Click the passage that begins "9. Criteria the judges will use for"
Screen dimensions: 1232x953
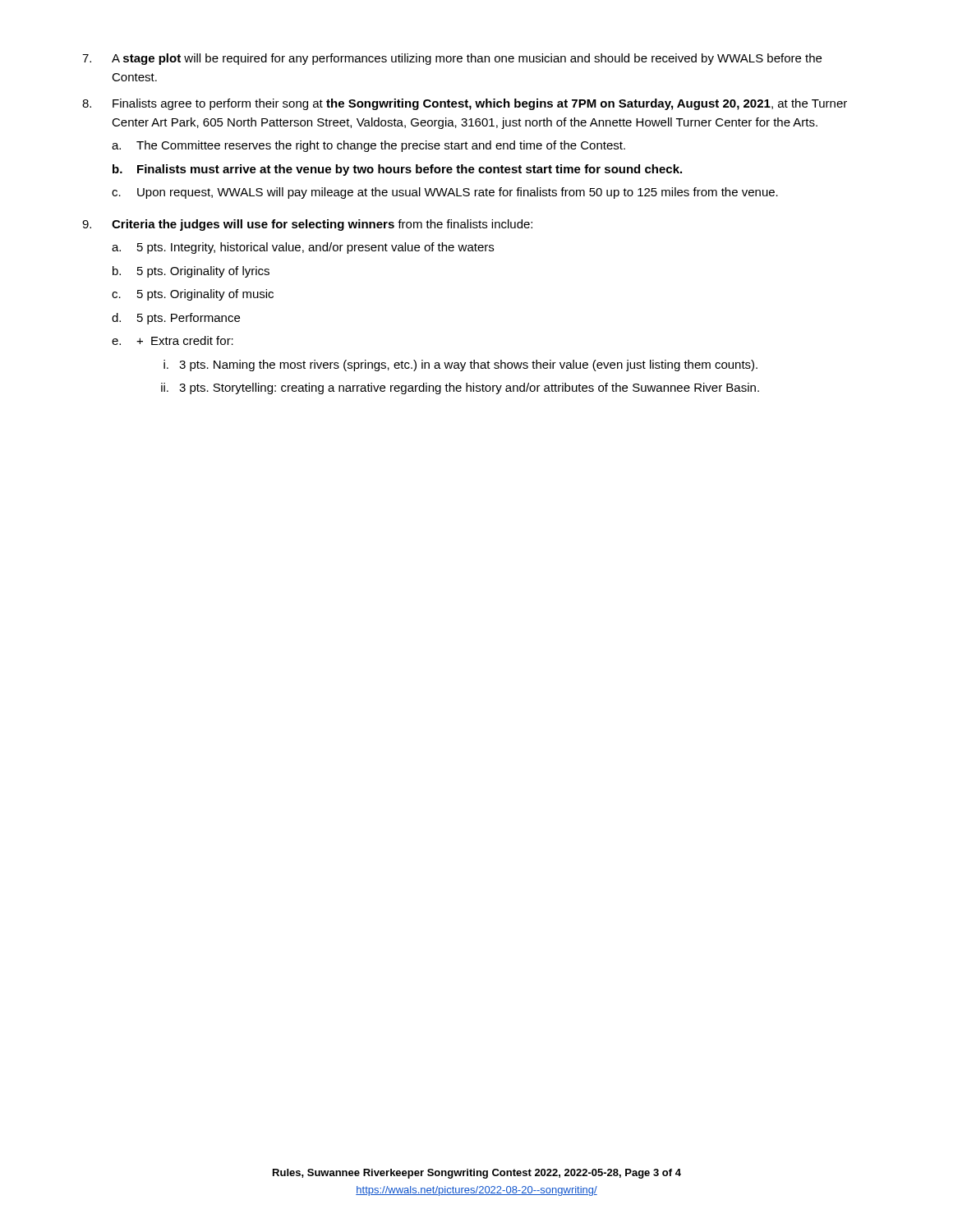[x=307, y=225]
